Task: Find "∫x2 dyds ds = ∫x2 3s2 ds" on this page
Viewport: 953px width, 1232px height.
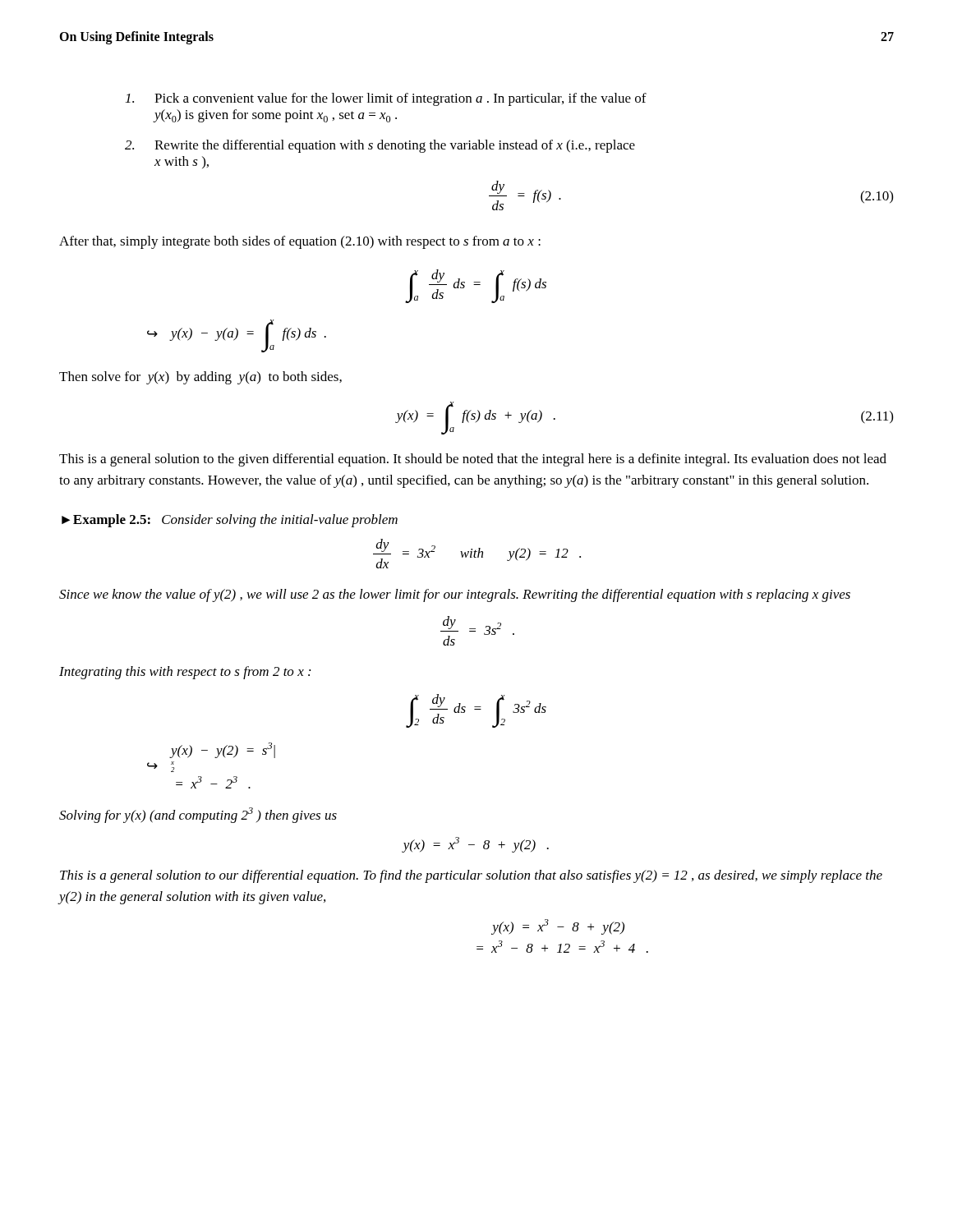Action: (x=477, y=710)
